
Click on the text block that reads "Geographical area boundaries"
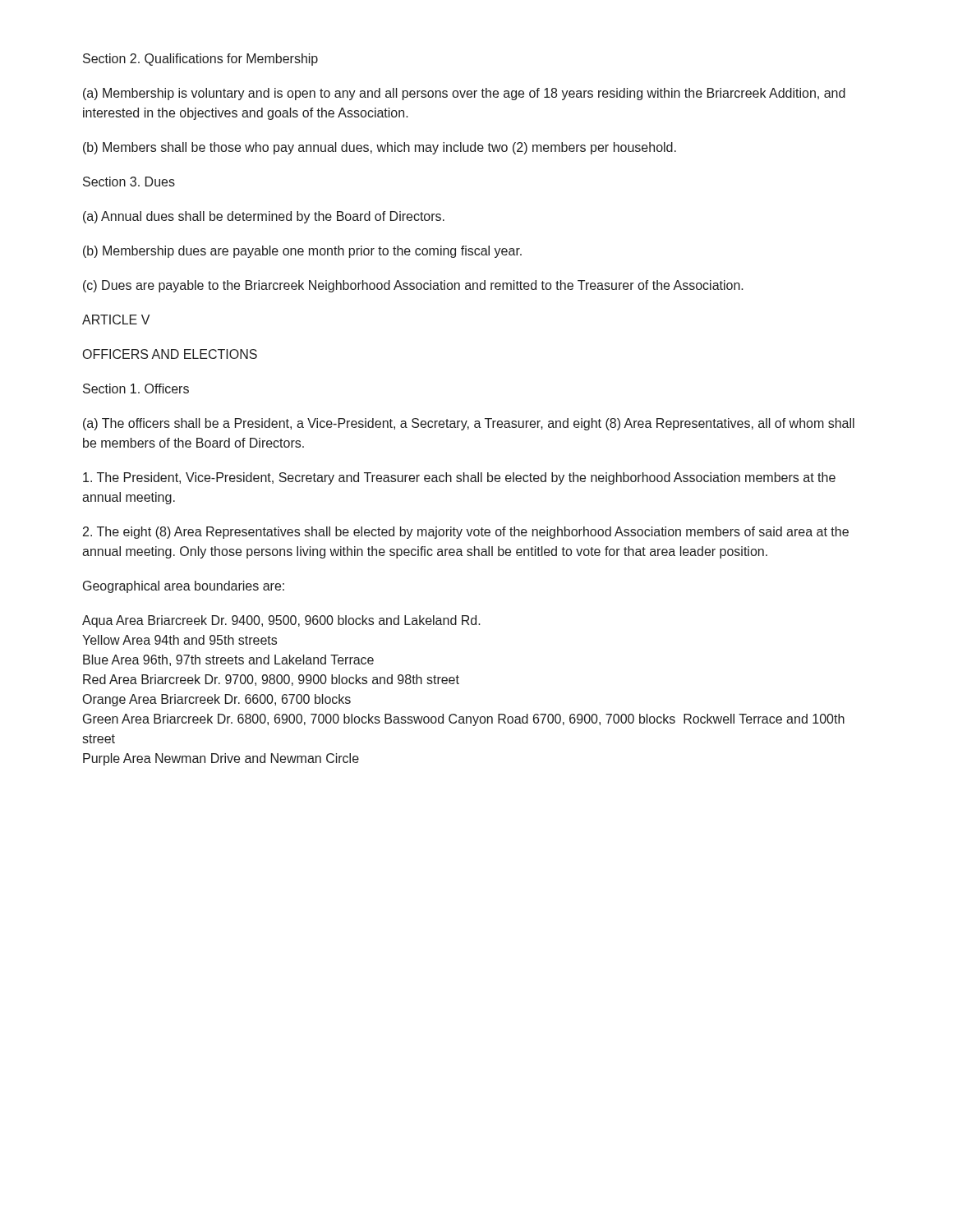pos(184,586)
